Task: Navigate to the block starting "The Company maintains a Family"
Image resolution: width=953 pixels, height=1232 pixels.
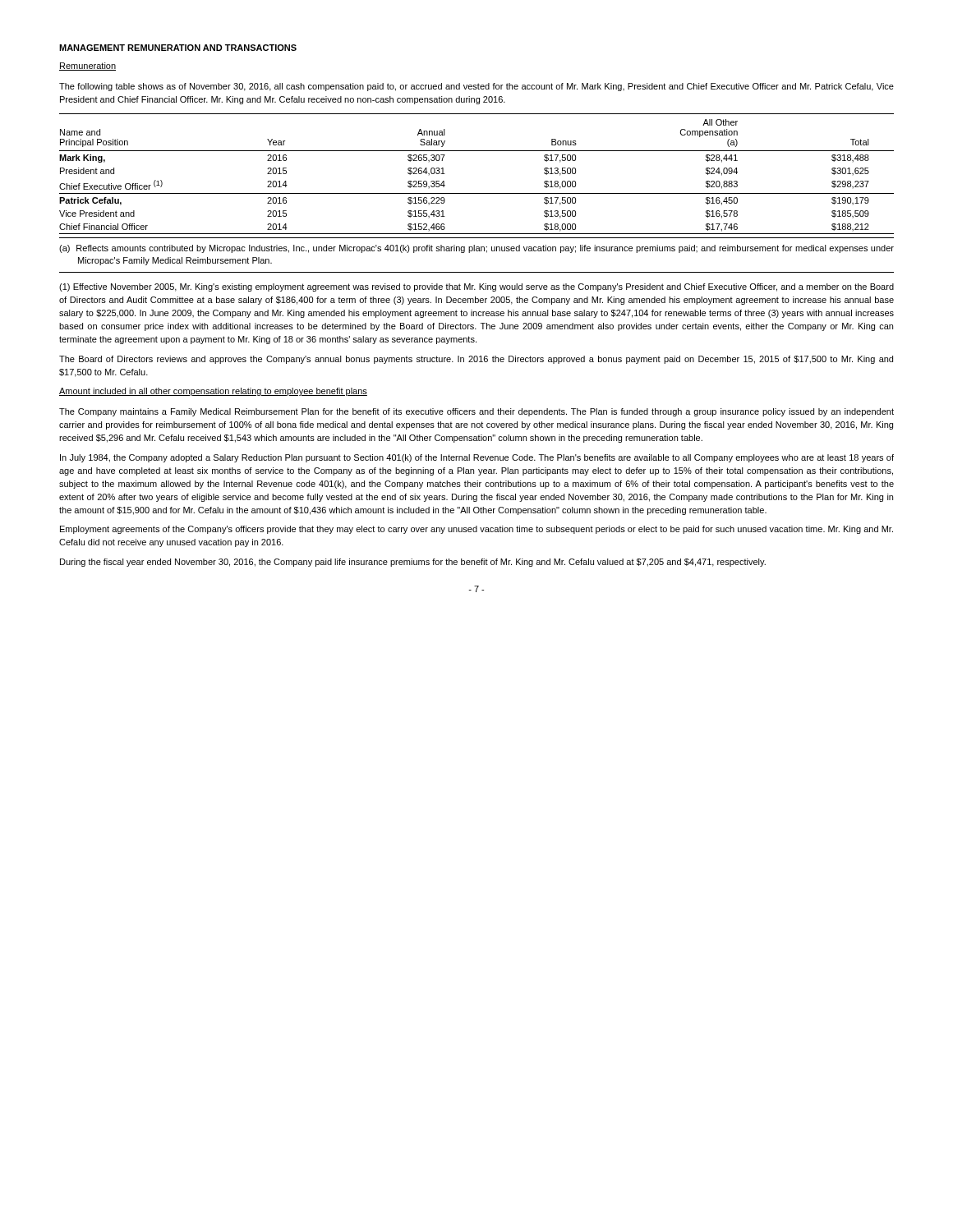Action: pos(476,425)
